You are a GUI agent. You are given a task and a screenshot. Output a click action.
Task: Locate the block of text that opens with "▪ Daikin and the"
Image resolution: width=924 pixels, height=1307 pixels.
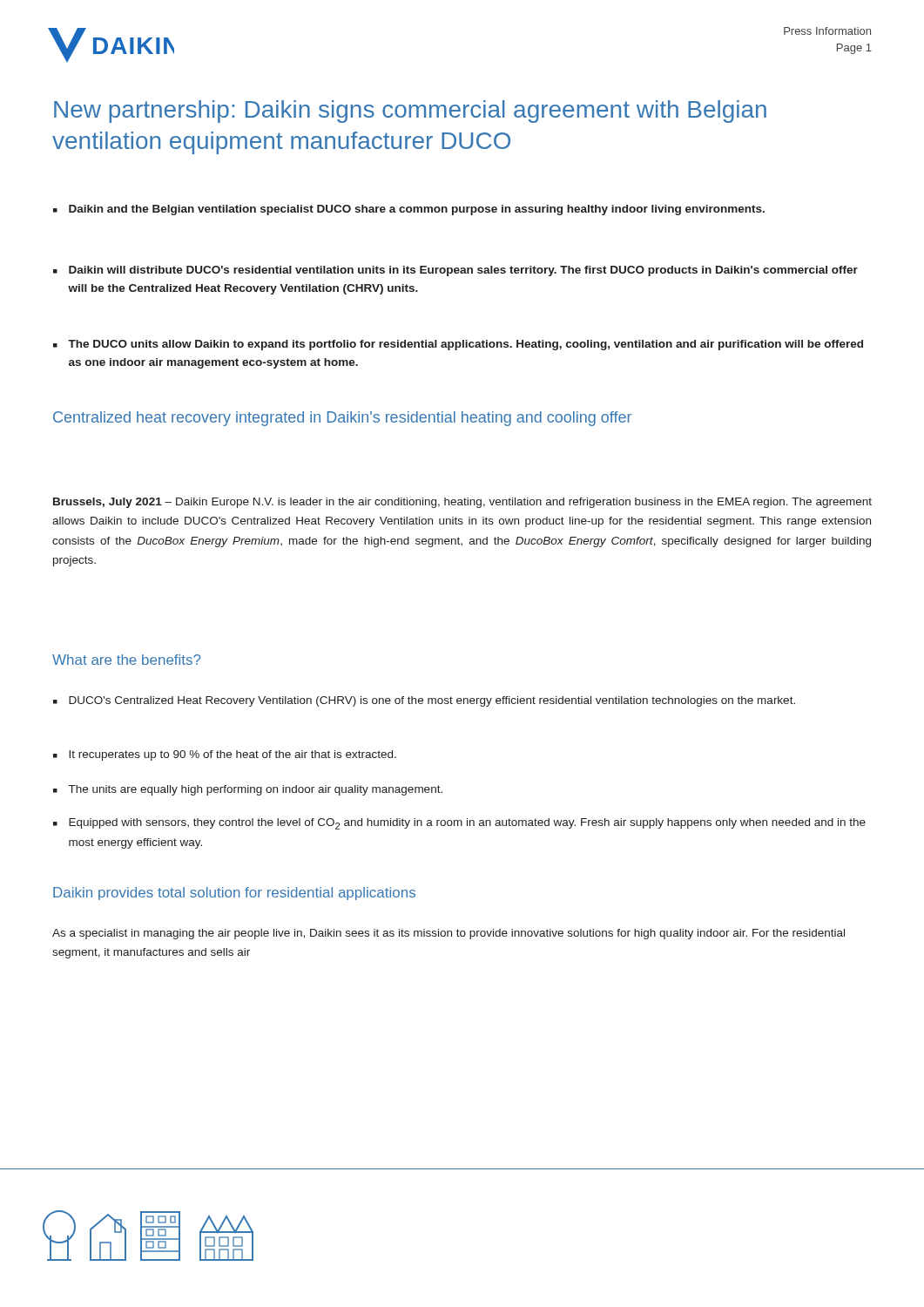tap(462, 210)
